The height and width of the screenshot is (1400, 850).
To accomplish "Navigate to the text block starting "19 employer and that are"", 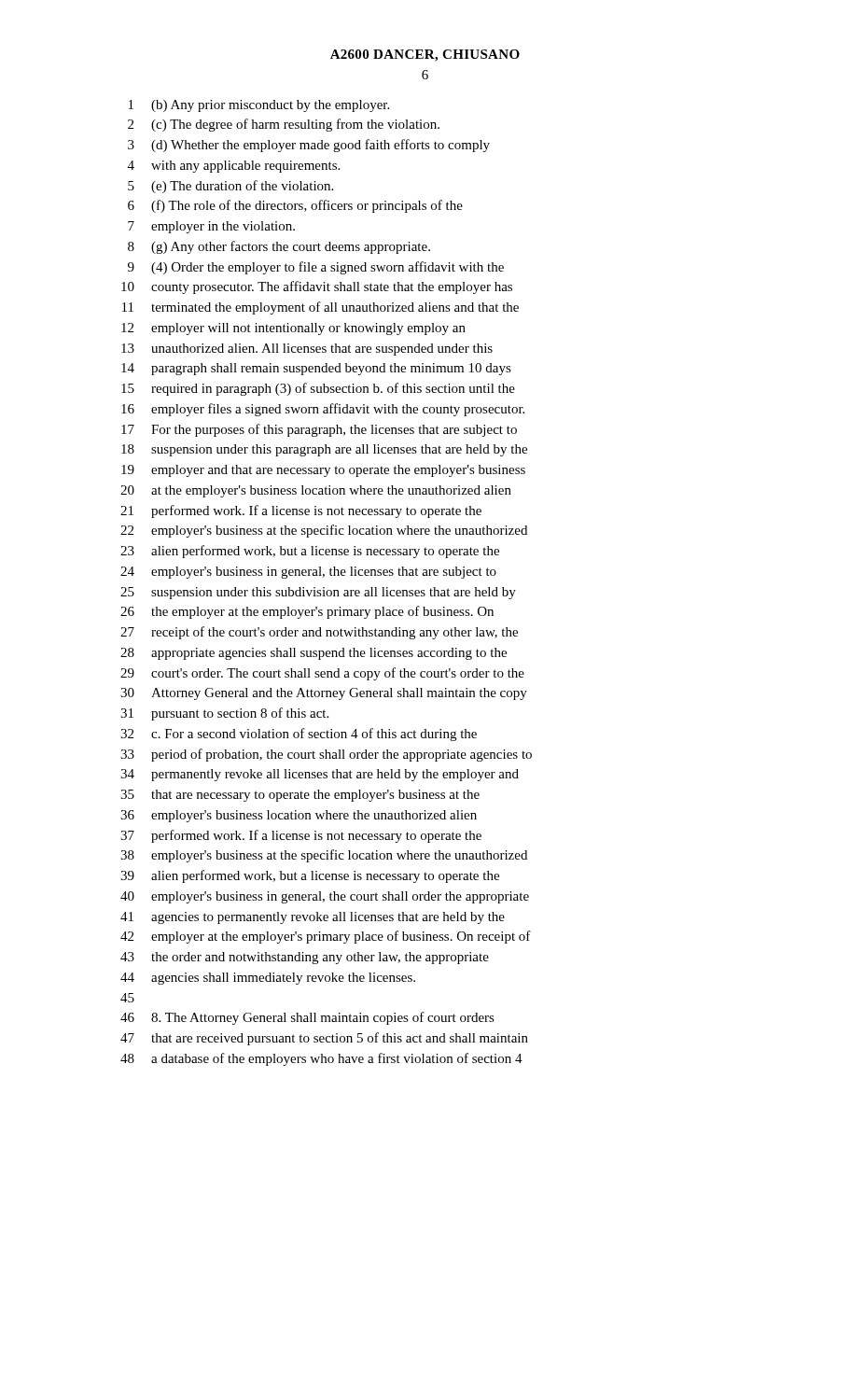I will pyautogui.click(x=433, y=470).
